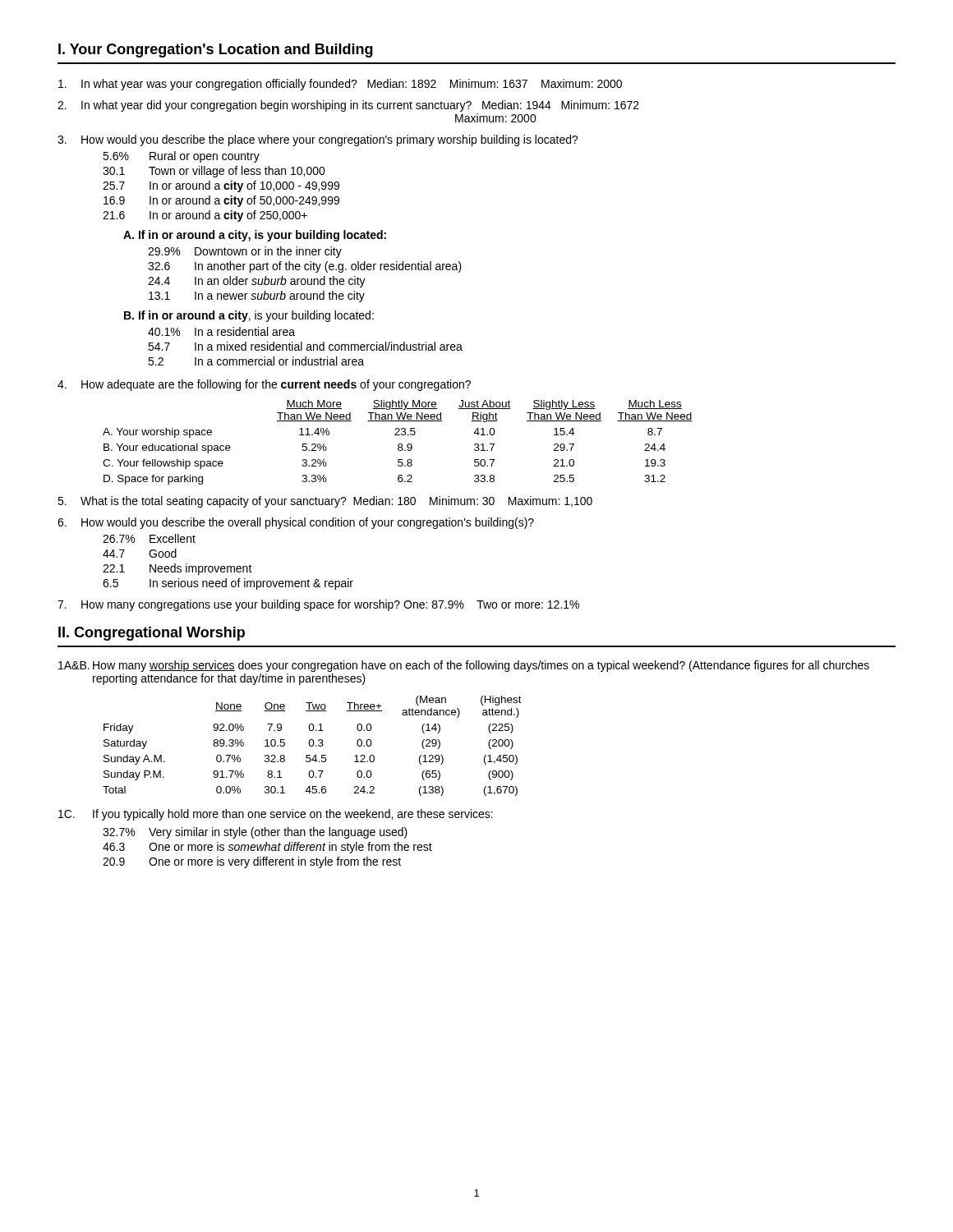Click on the list item that says "46.3One or more is"
953x1232 pixels.
[267, 847]
